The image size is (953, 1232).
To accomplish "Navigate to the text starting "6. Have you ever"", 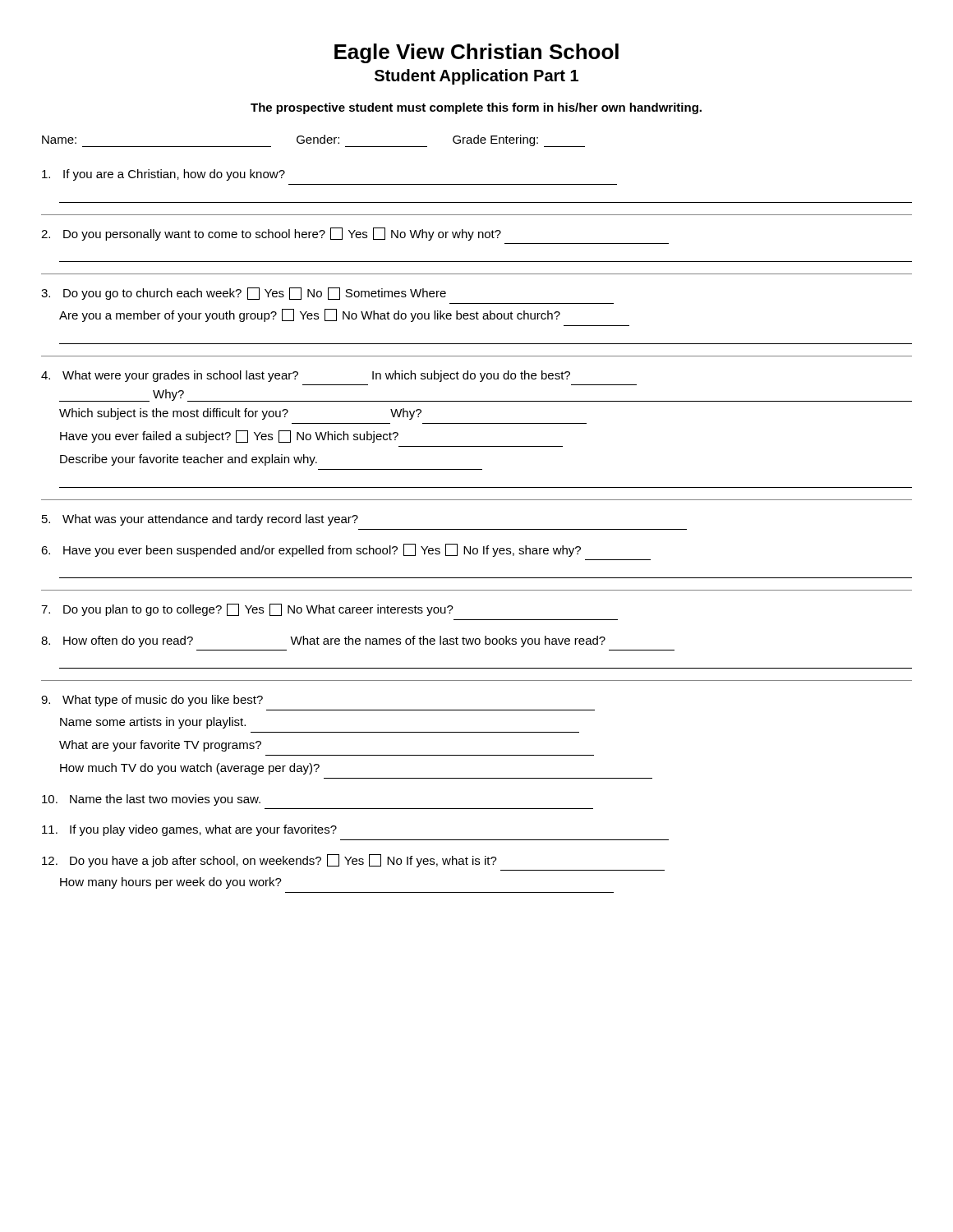I will [476, 560].
